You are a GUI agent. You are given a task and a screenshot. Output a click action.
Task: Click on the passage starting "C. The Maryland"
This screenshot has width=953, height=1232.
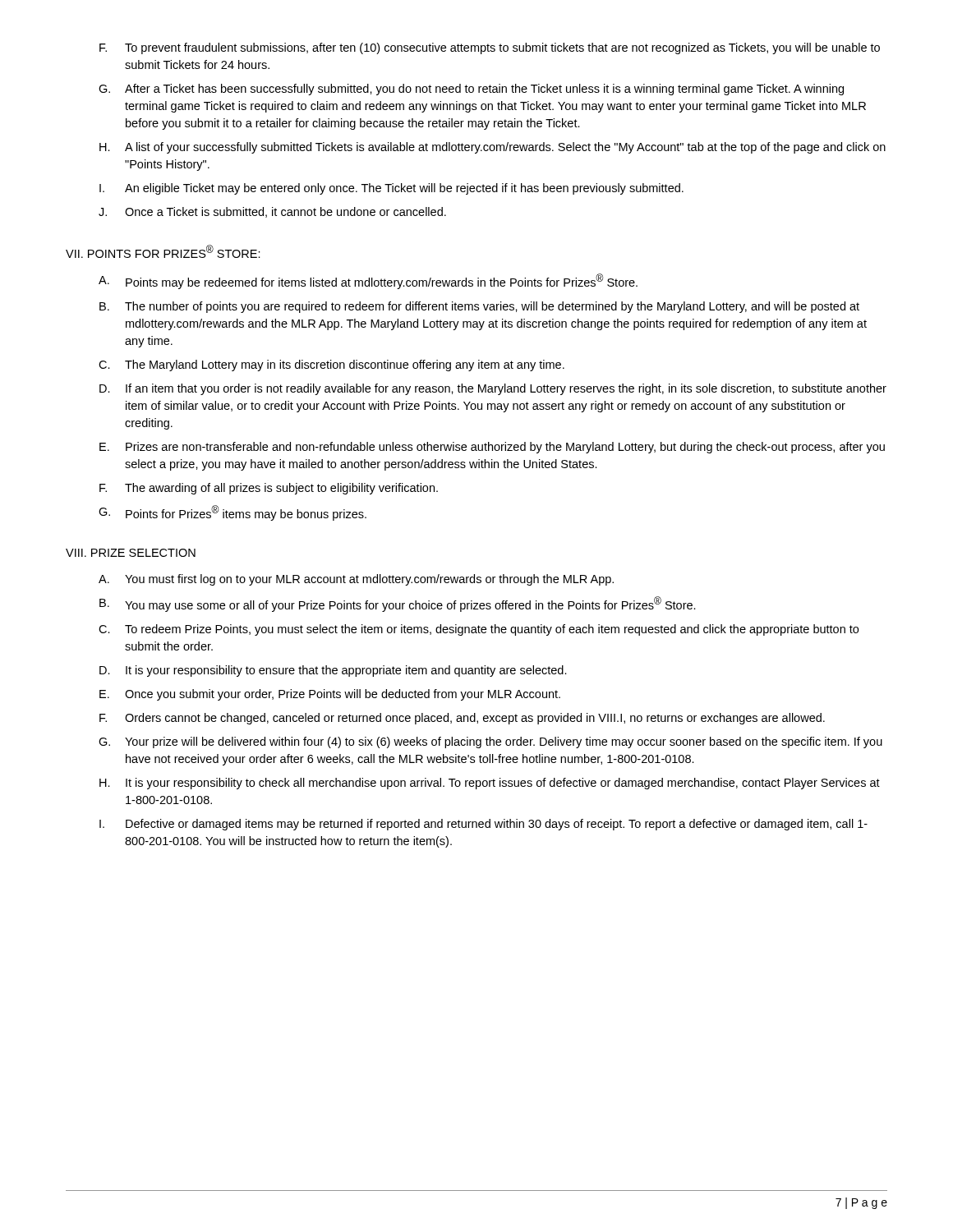(493, 365)
